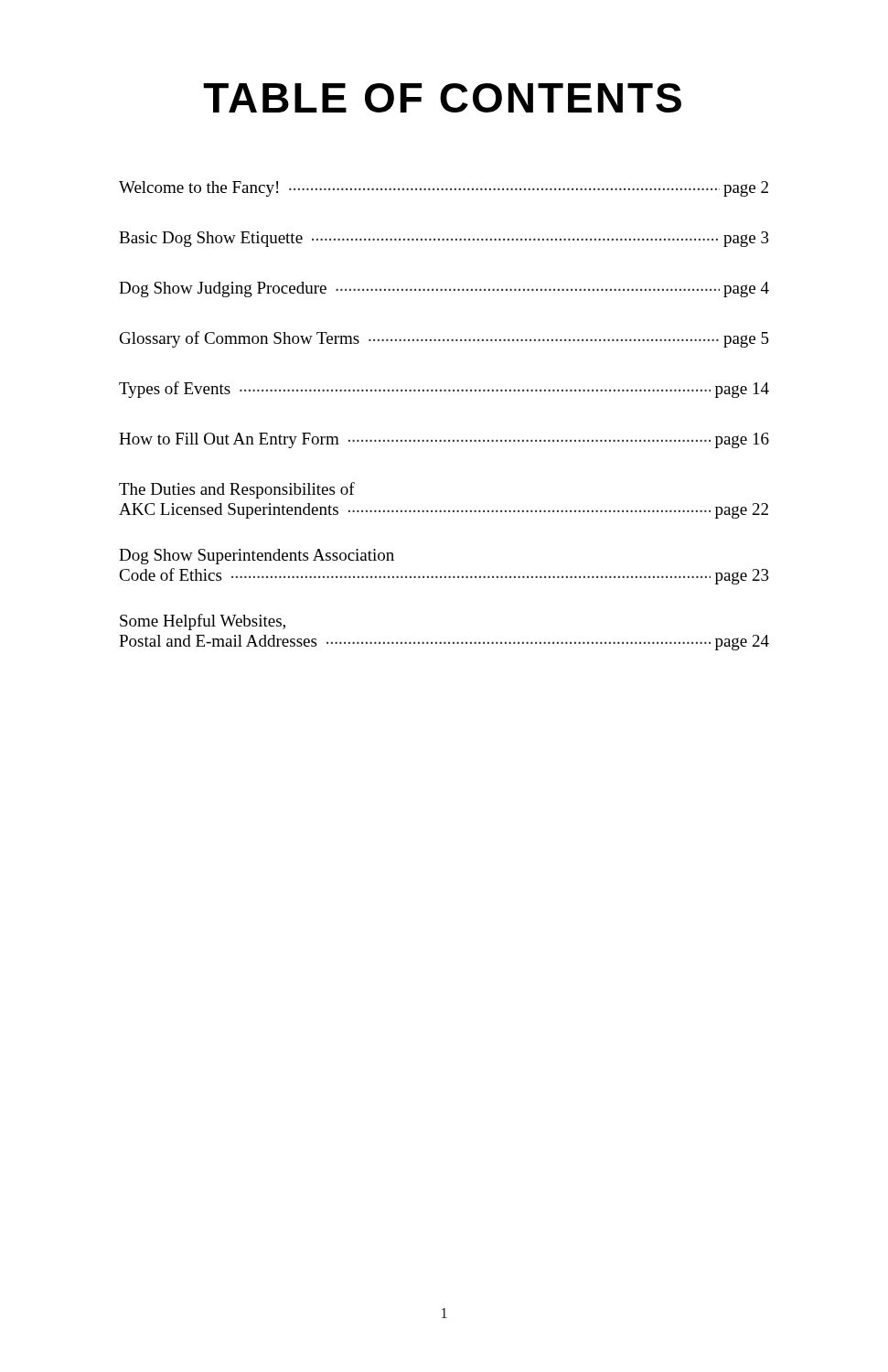Locate the block of text that opens with "Dog Show Superintendents"
Viewport: 888px width, 1372px height.
tap(444, 565)
